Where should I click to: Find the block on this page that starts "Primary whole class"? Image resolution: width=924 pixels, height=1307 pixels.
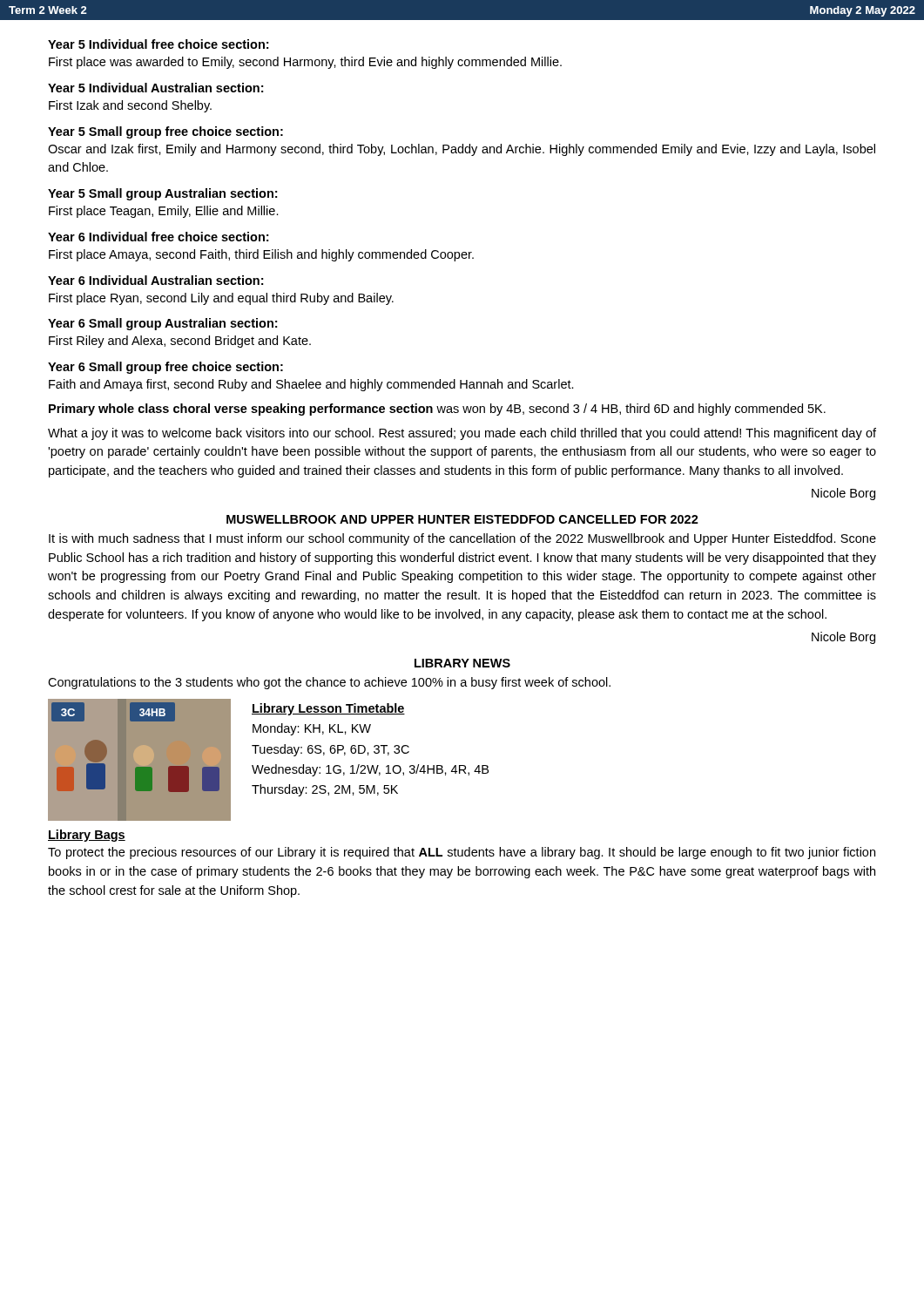click(437, 408)
